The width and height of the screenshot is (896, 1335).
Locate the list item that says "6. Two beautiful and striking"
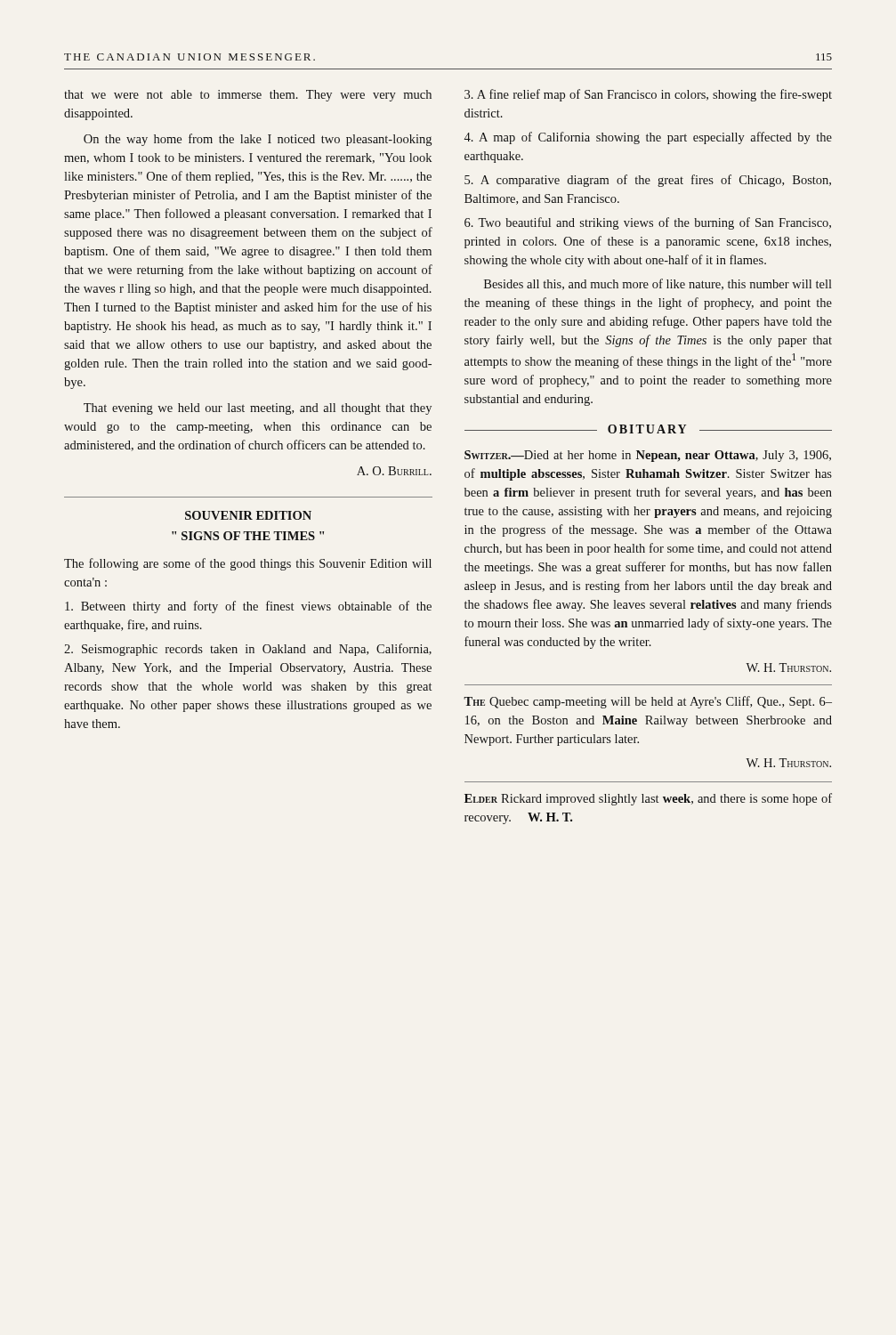point(648,242)
